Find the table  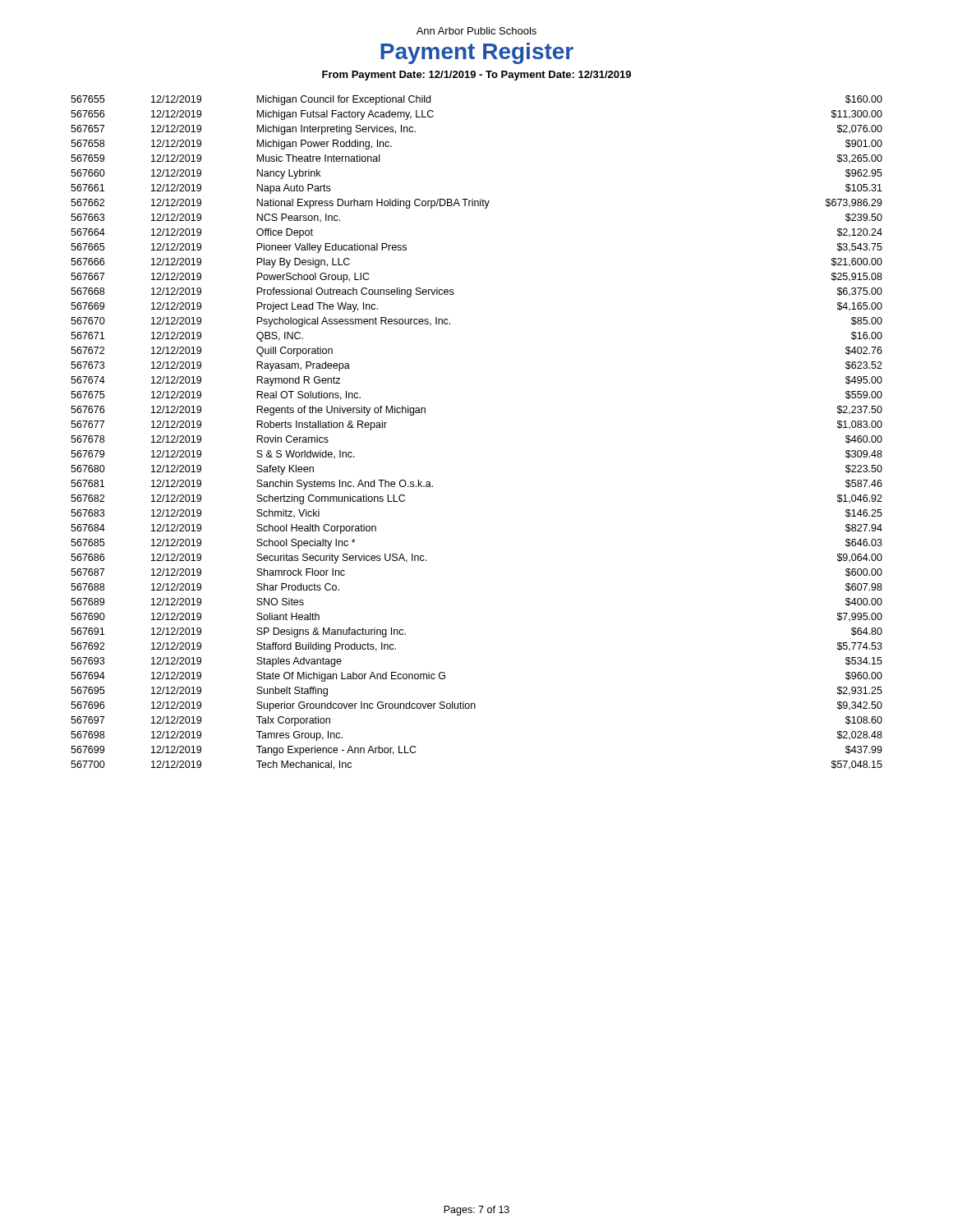(x=476, y=432)
